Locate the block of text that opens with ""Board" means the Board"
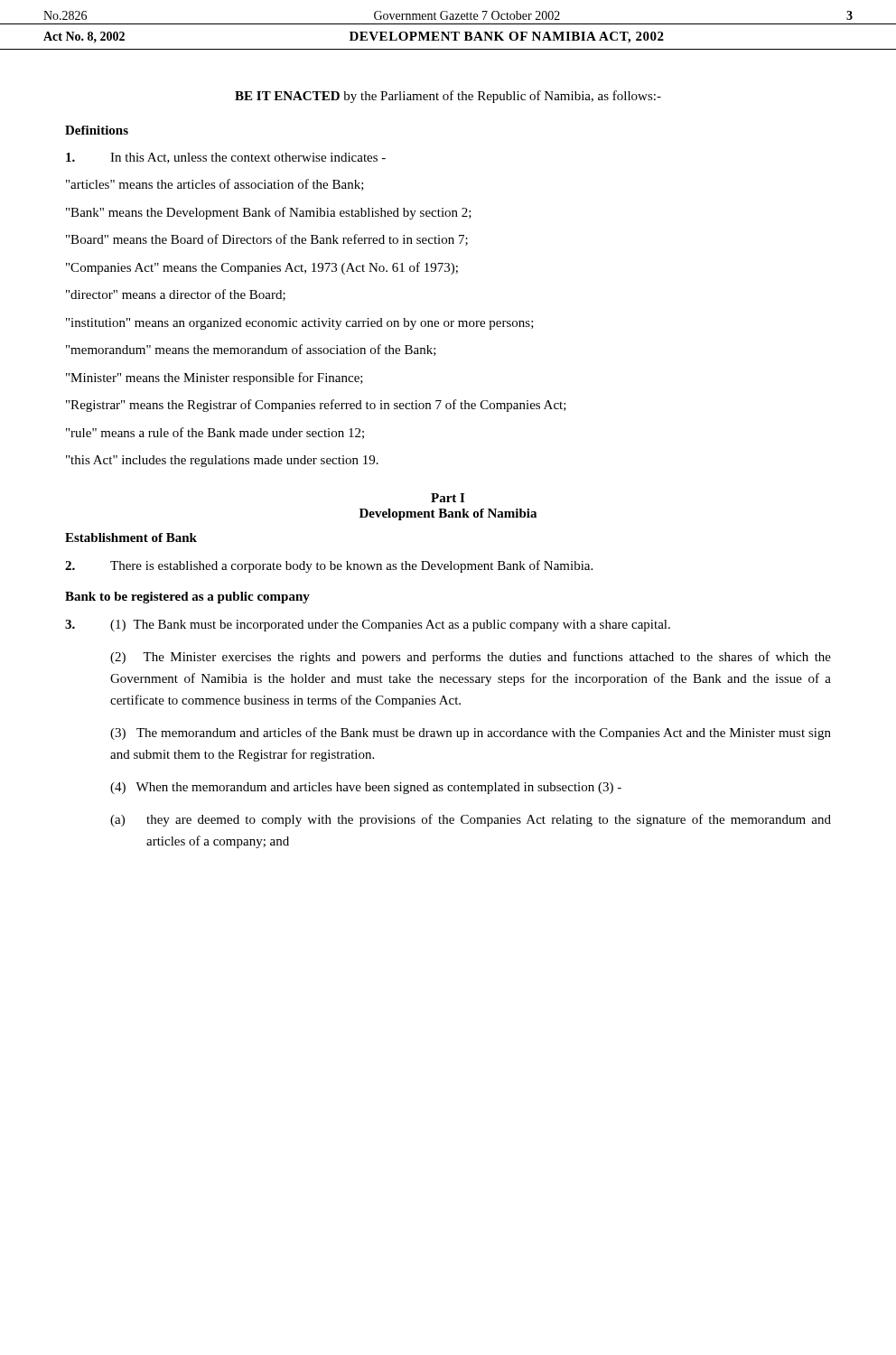 pyautogui.click(x=267, y=239)
